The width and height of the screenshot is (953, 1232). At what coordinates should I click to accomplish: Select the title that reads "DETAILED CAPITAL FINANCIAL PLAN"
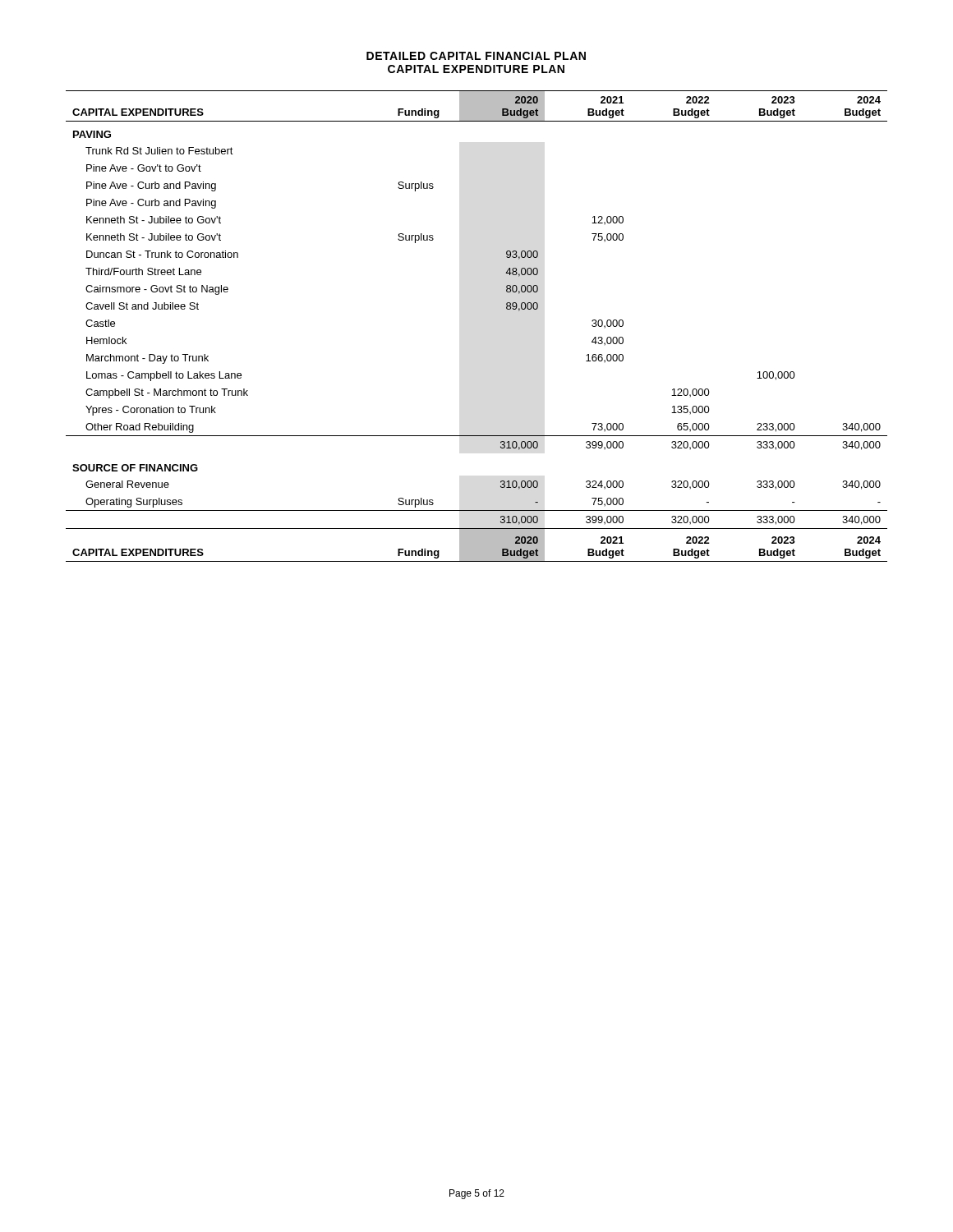476,62
